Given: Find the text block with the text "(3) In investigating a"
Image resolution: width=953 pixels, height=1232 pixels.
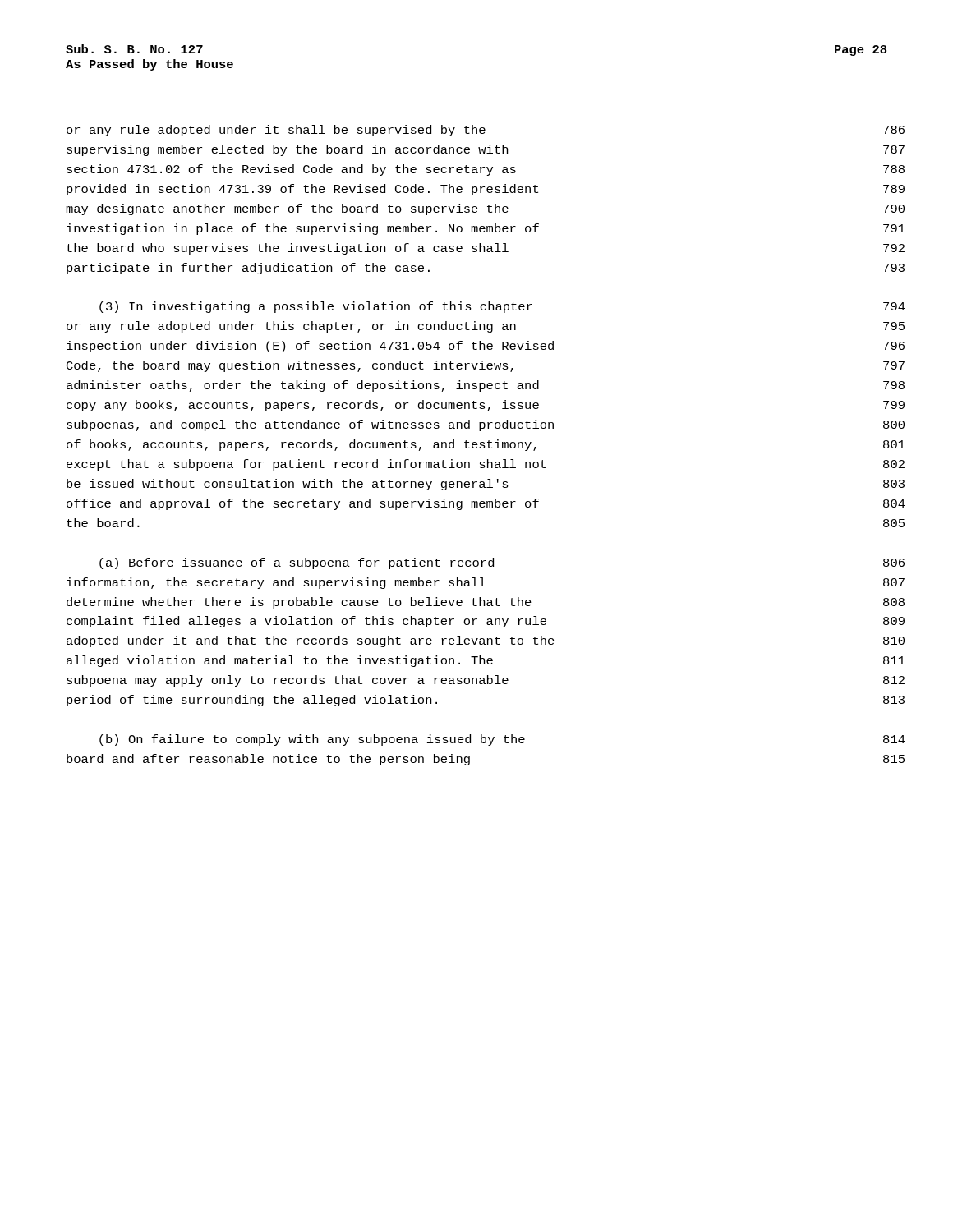Looking at the screenshot, I should point(427,416).
